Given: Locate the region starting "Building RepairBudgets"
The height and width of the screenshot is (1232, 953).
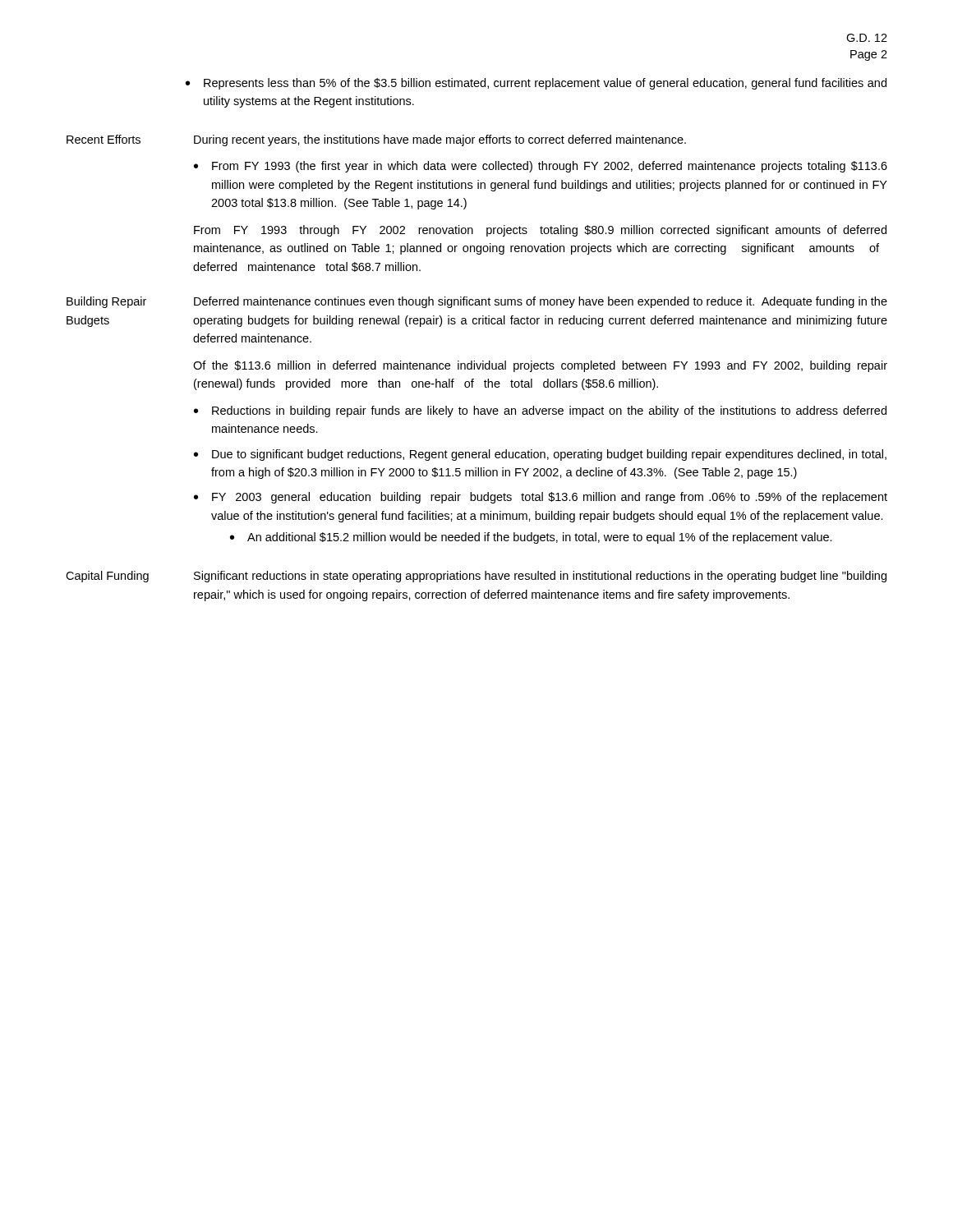Looking at the screenshot, I should pos(106,311).
